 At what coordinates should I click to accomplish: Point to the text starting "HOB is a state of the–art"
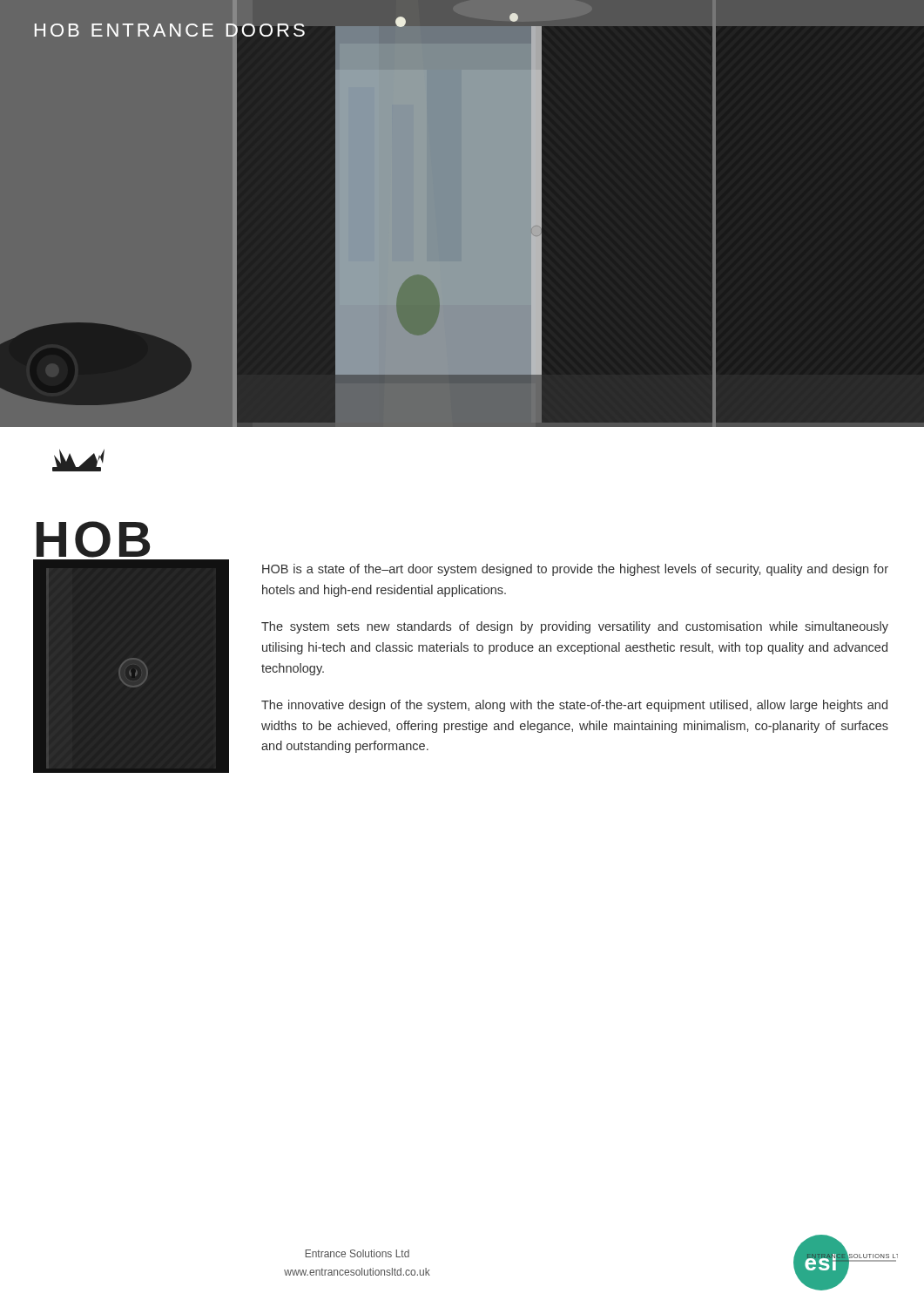click(x=575, y=658)
